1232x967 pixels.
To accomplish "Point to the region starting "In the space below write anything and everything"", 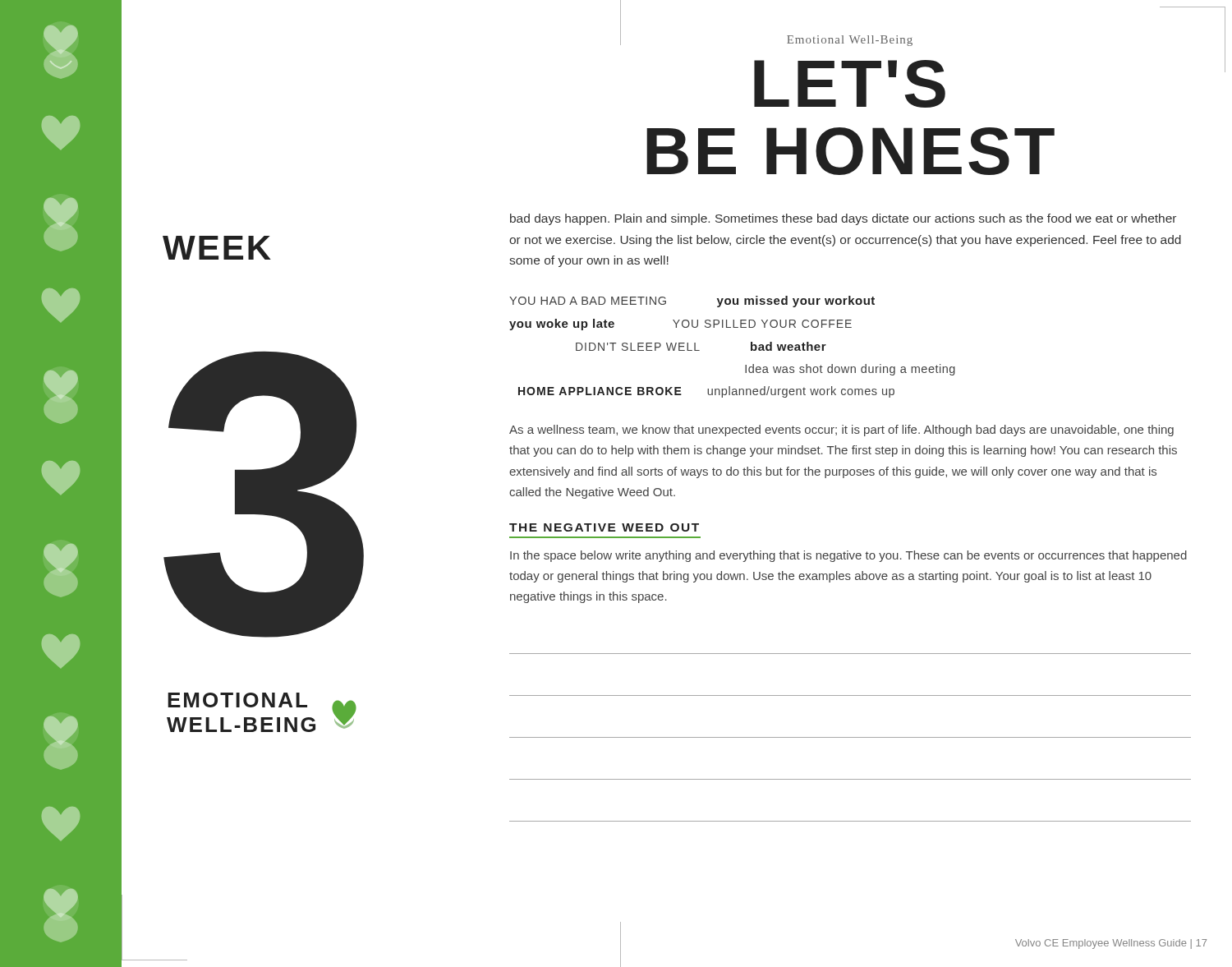I will (x=848, y=576).
